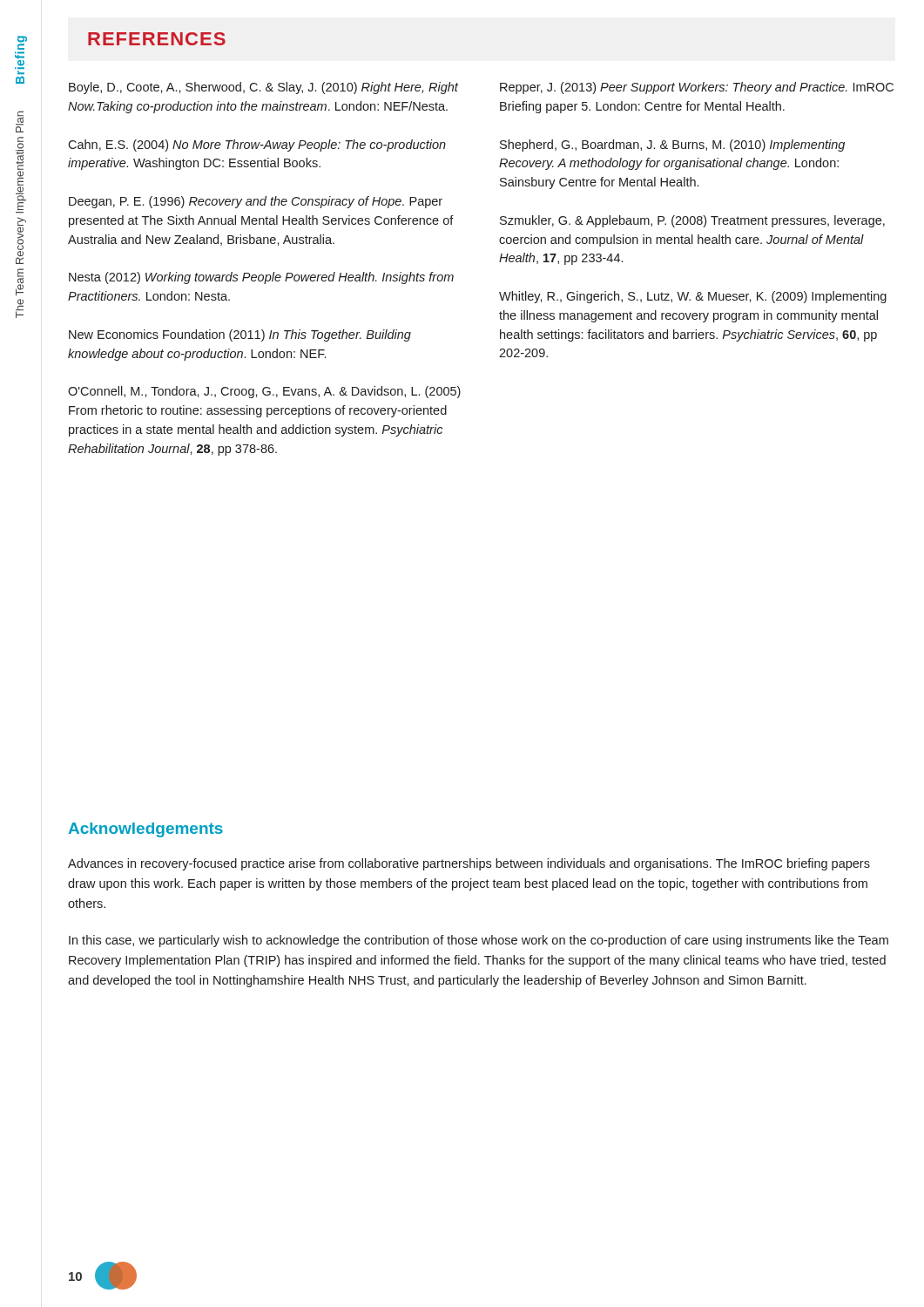924x1307 pixels.
Task: Find the region starting "O'Connell, M., Tondora,"
Action: pyautogui.click(x=264, y=420)
